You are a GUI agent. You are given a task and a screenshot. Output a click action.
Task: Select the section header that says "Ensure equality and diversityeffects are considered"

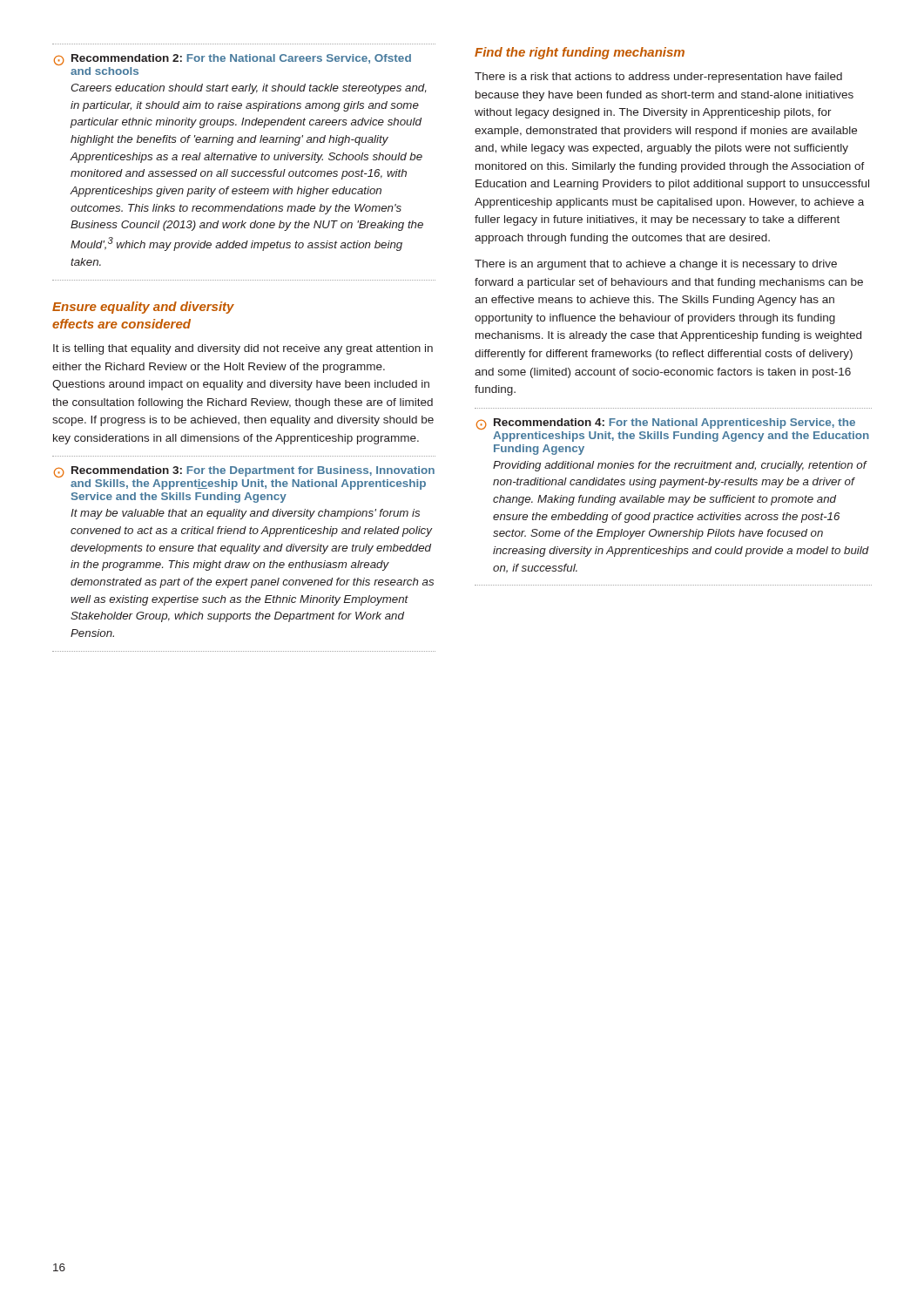143,316
